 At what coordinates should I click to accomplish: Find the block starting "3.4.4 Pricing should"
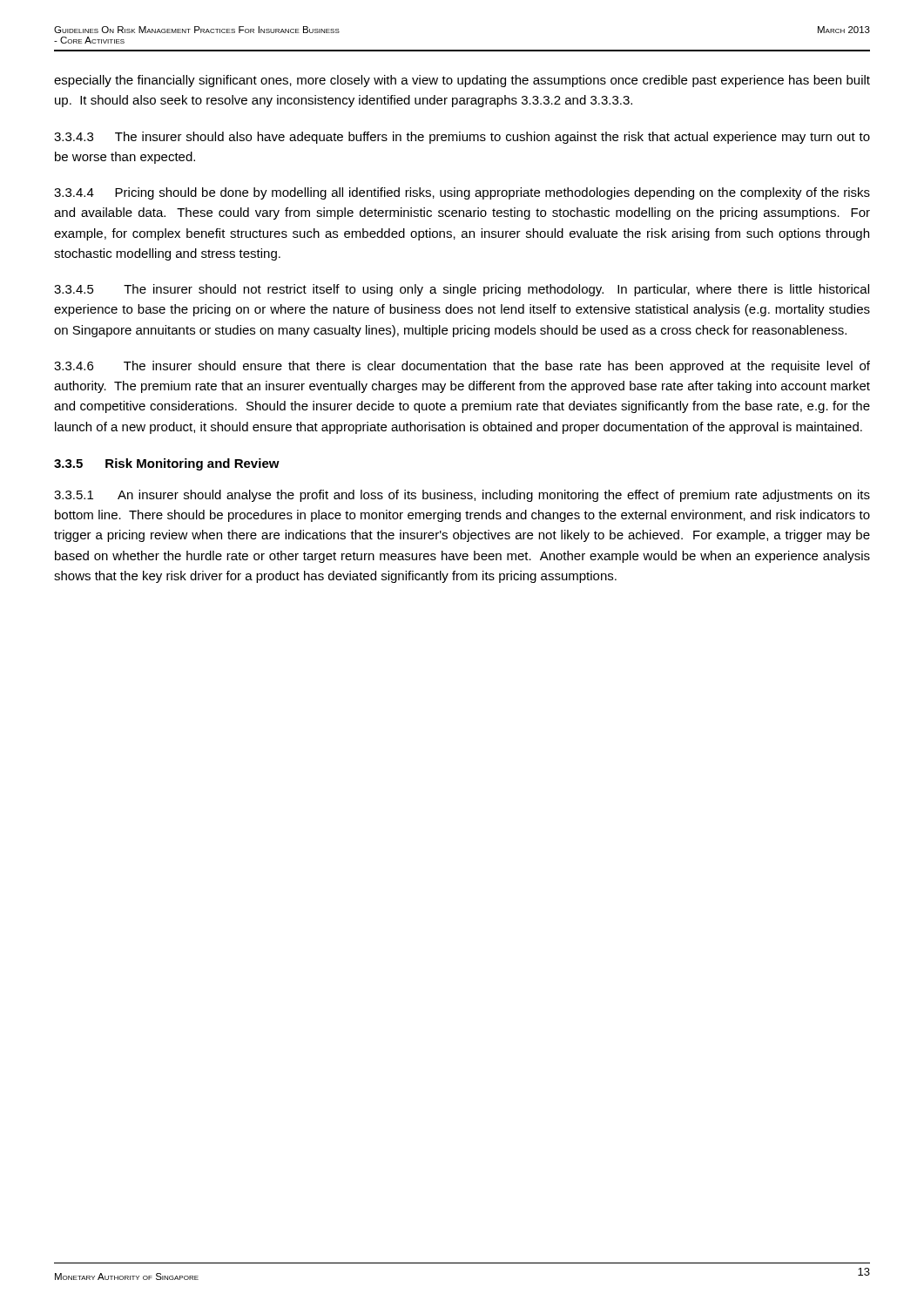click(x=462, y=223)
